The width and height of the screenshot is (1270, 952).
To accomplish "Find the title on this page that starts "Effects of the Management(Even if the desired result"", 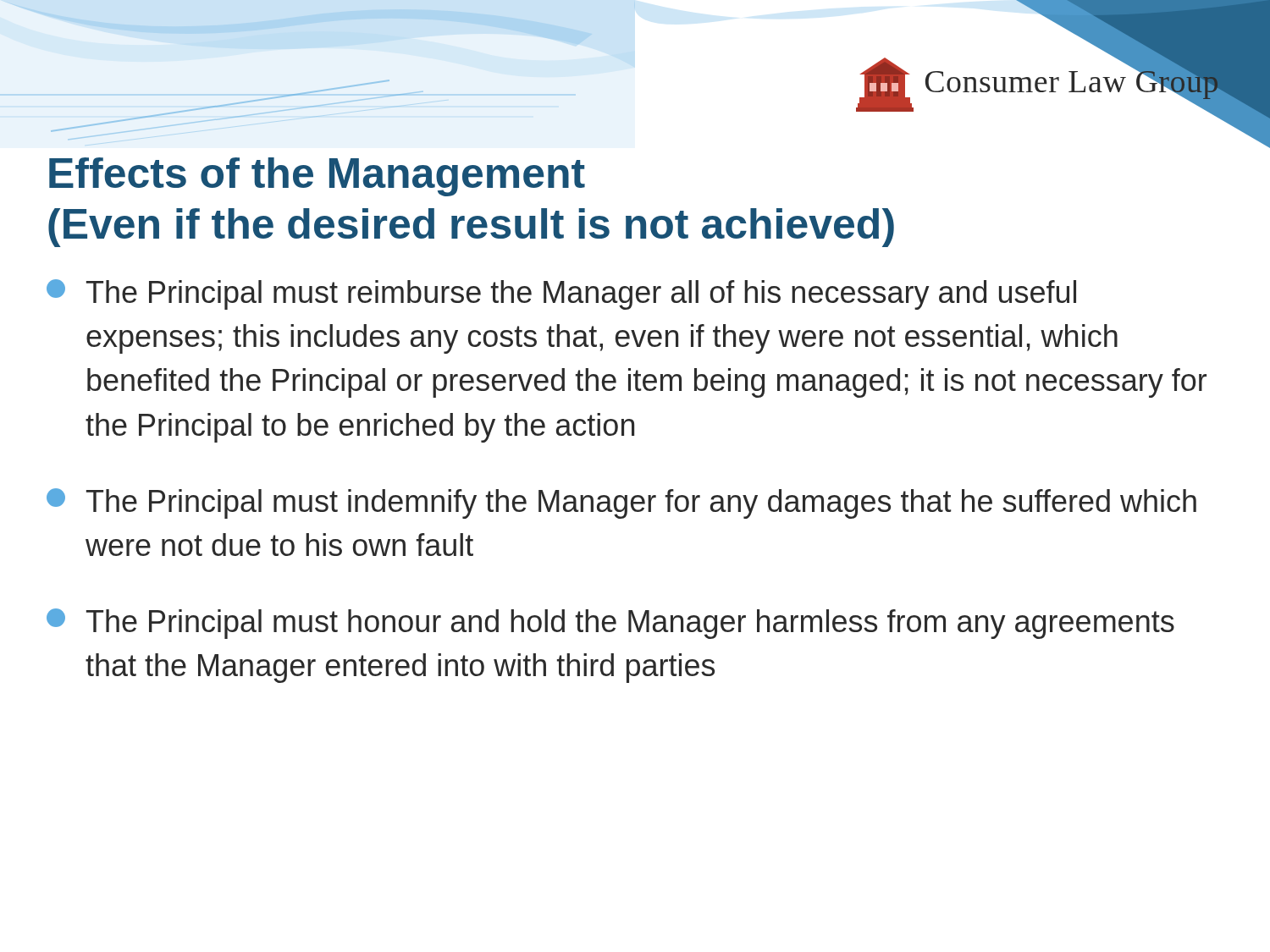I will [635, 199].
